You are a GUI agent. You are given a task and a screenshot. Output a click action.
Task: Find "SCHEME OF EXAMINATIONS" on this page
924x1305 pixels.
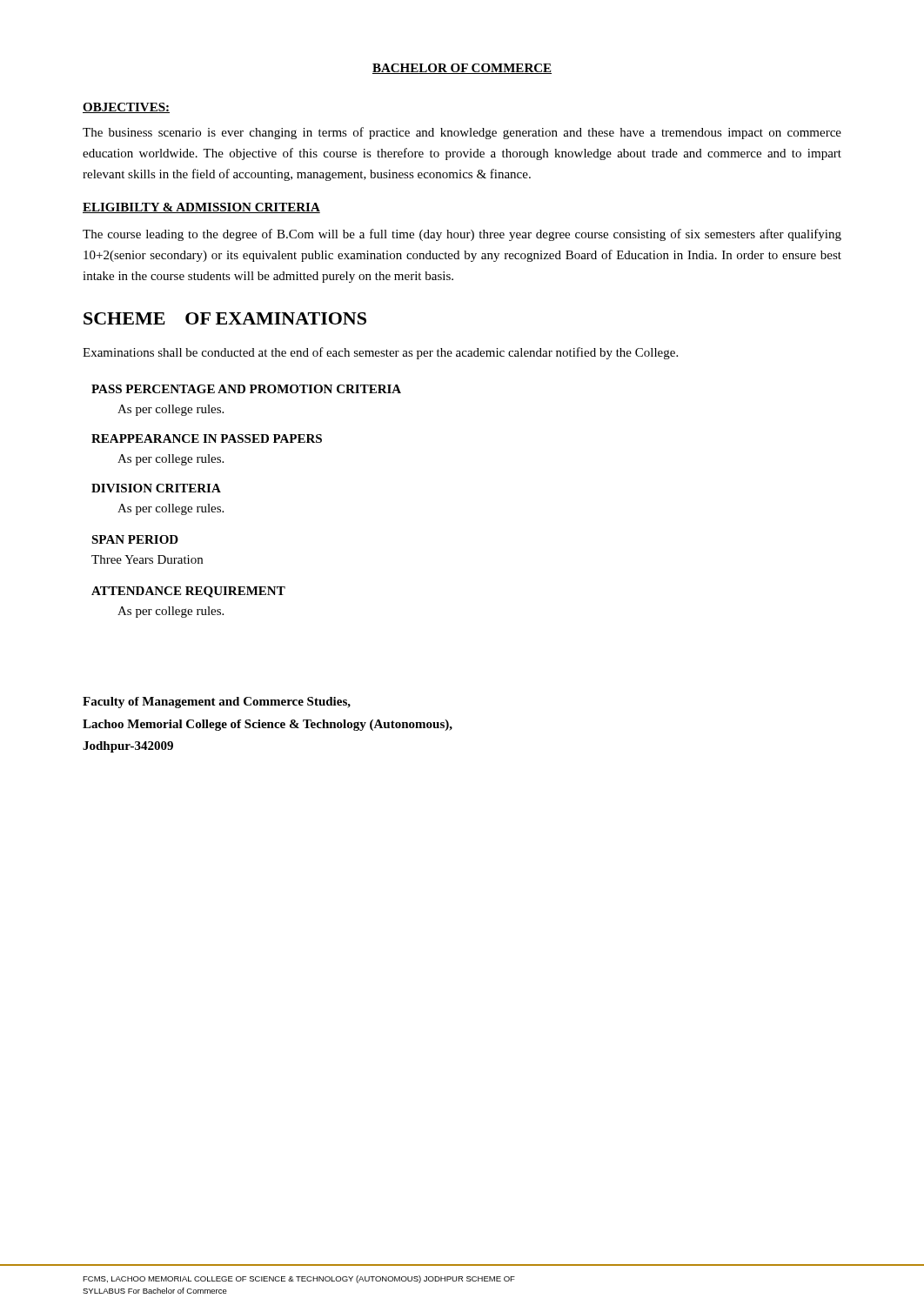pos(225,318)
